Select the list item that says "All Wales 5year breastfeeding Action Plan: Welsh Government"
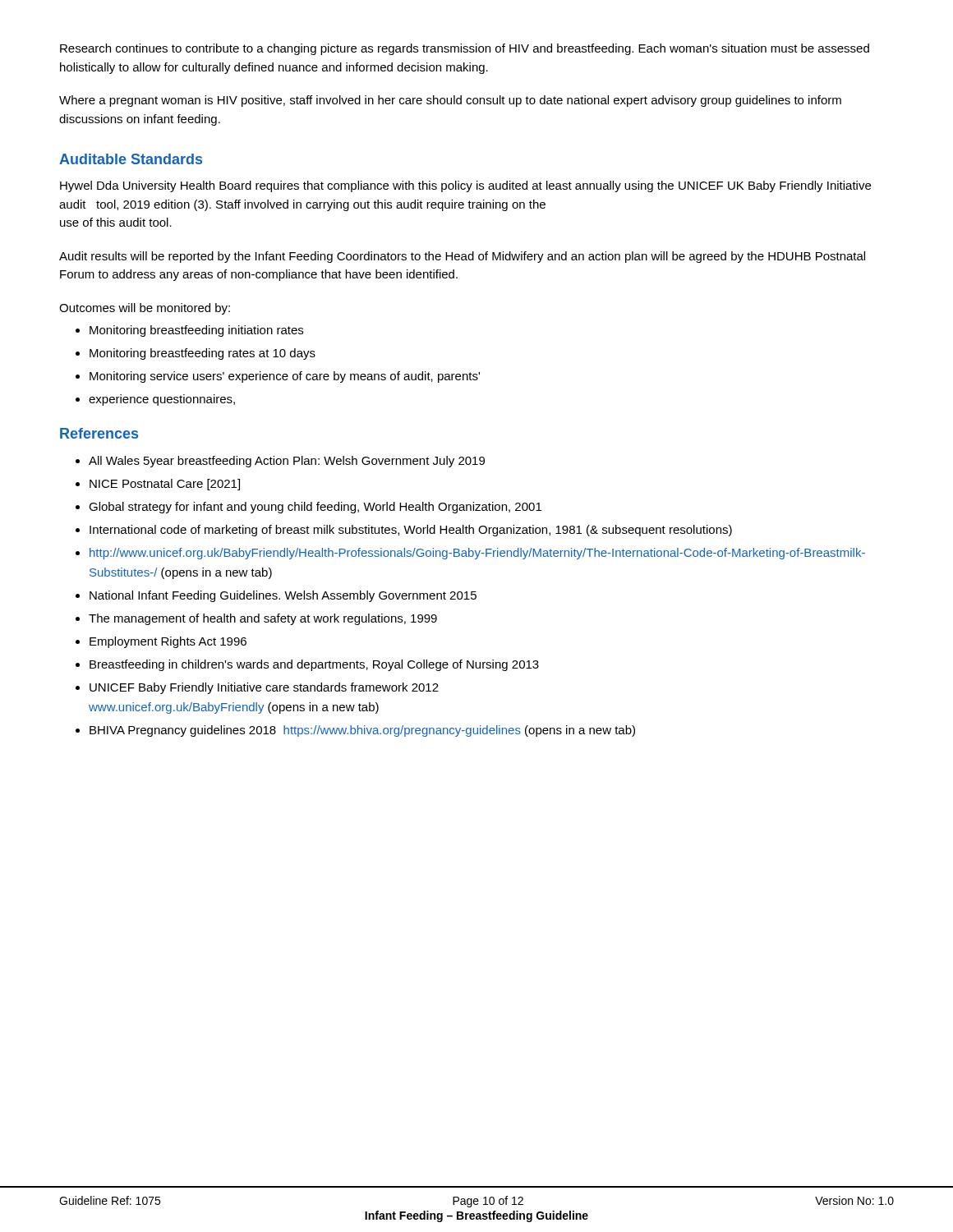Image resolution: width=953 pixels, height=1232 pixels. (x=287, y=460)
